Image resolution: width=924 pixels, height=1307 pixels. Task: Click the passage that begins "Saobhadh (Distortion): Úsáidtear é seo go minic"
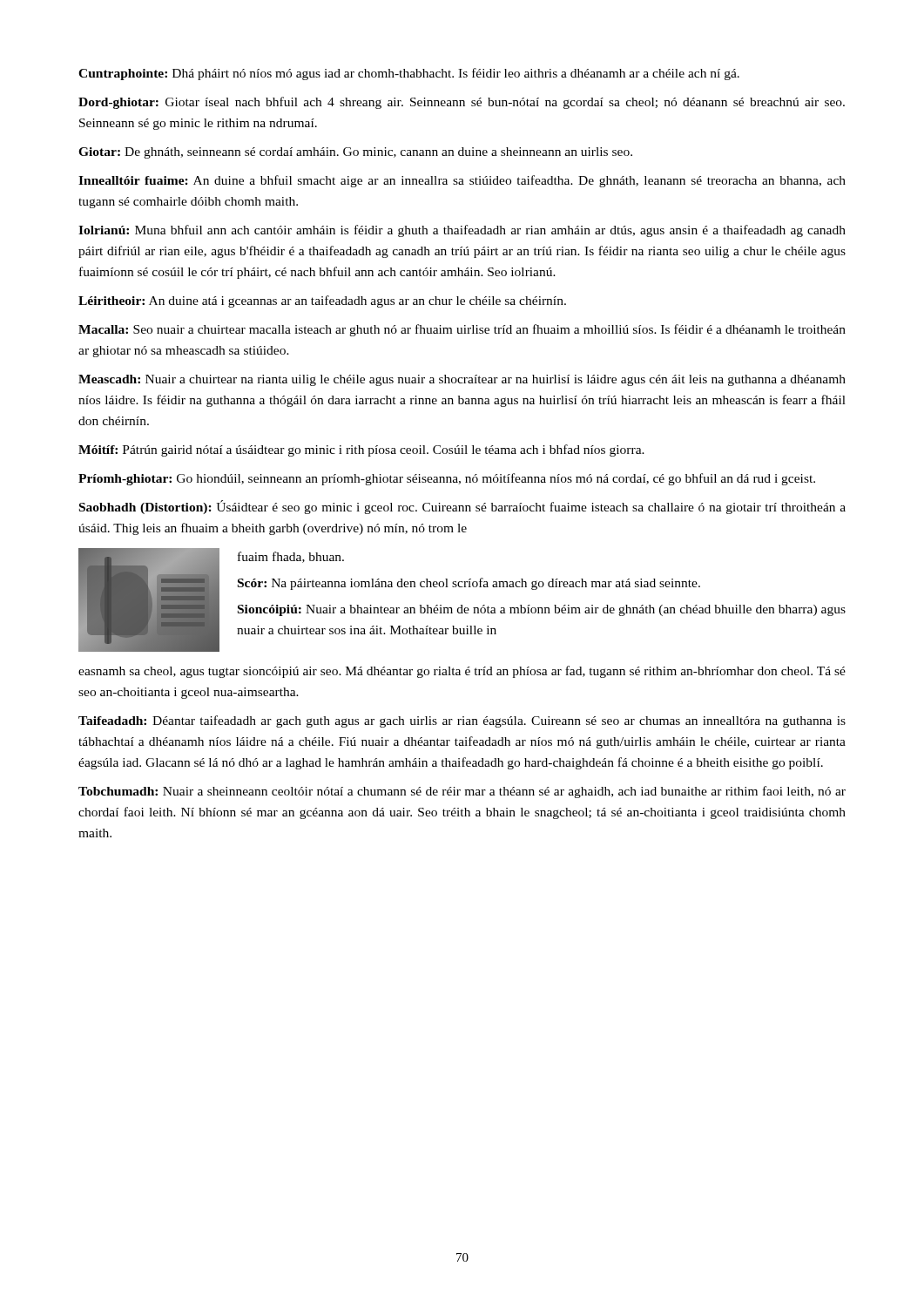click(462, 518)
